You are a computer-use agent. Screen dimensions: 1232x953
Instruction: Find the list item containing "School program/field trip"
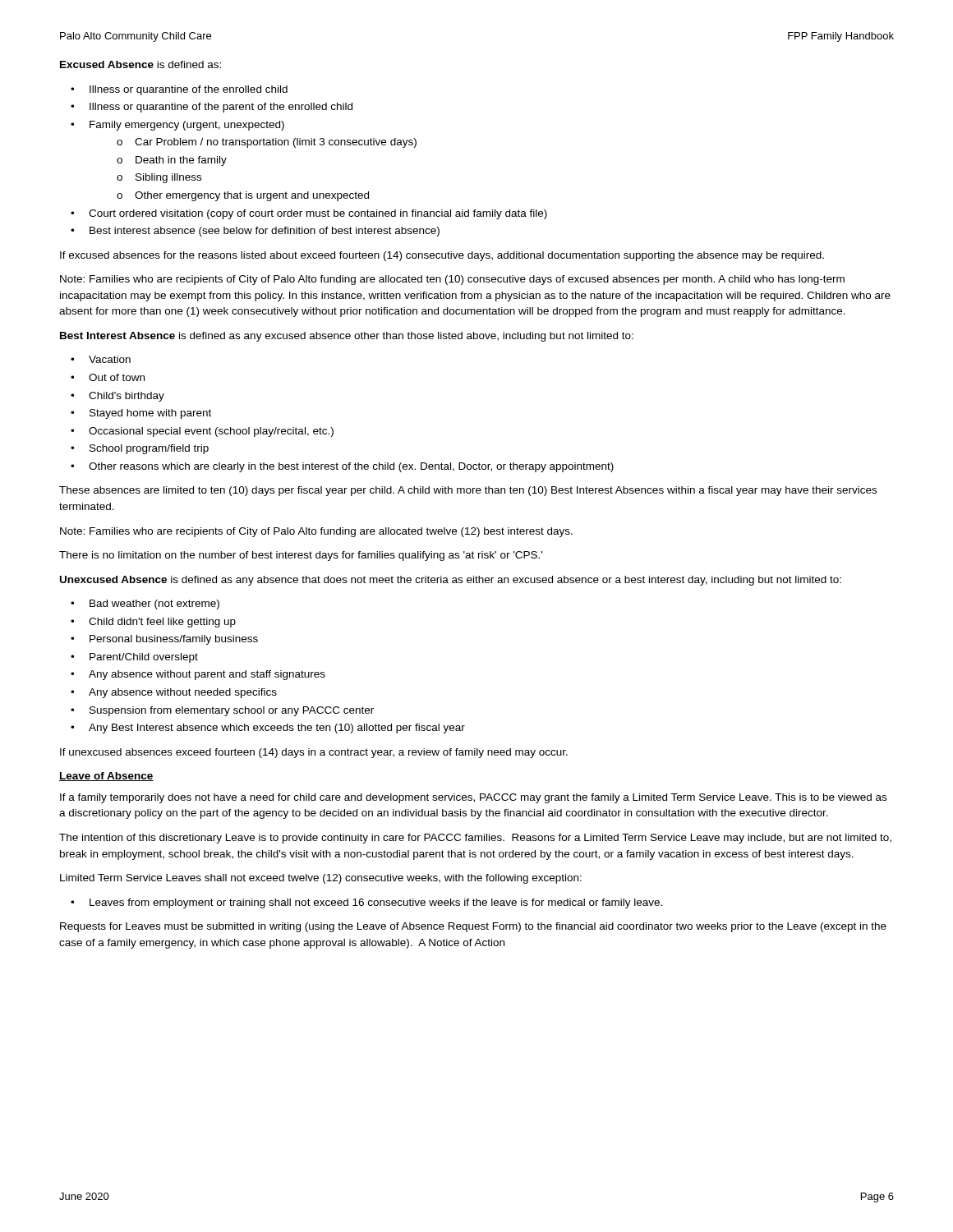(149, 448)
